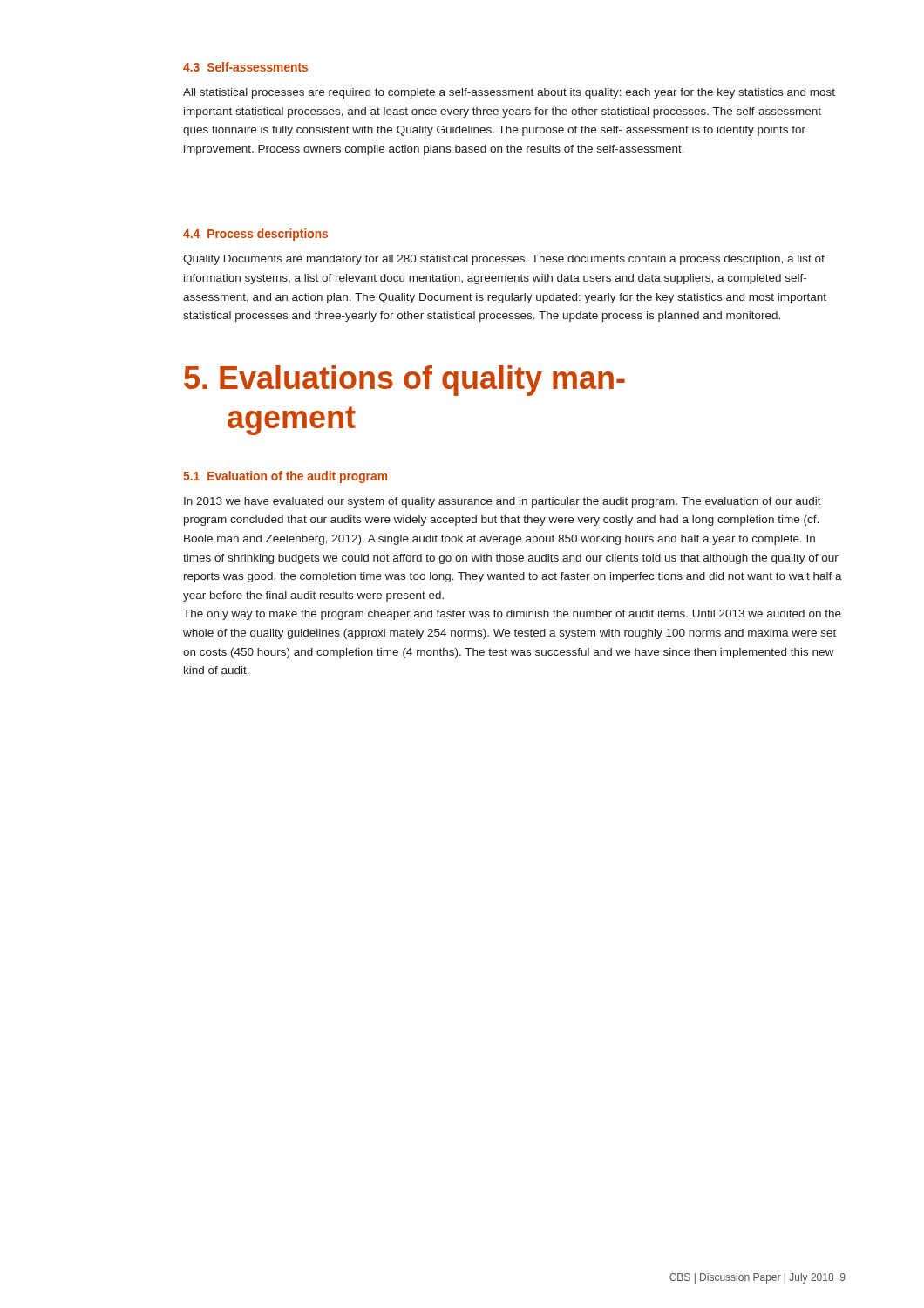This screenshot has height=1308, width=924.
Task: Locate the text block that says "Quality Documents are mandatory for all 280"
Action: (505, 287)
